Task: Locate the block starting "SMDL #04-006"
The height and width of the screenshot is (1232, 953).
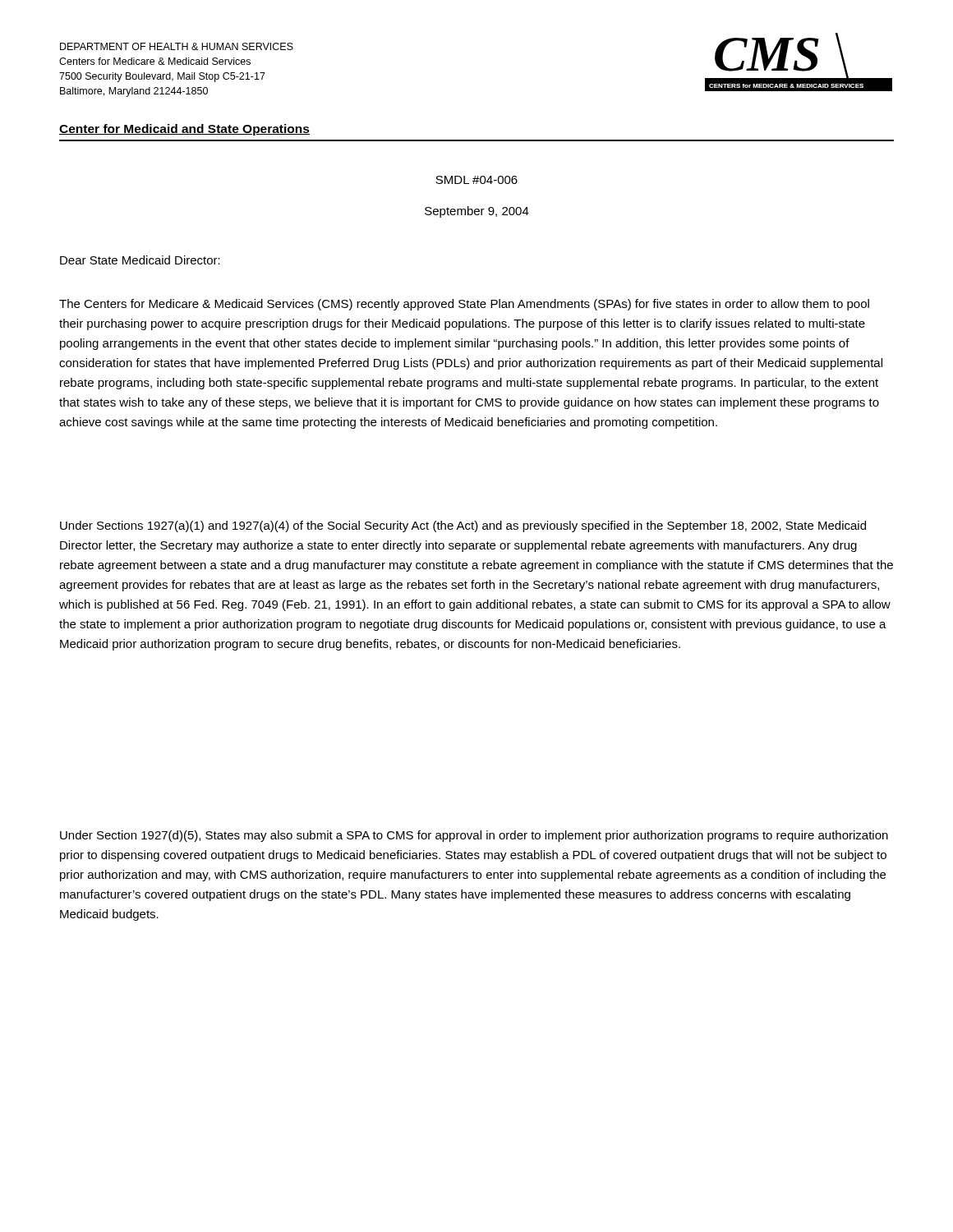Action: coord(476,179)
